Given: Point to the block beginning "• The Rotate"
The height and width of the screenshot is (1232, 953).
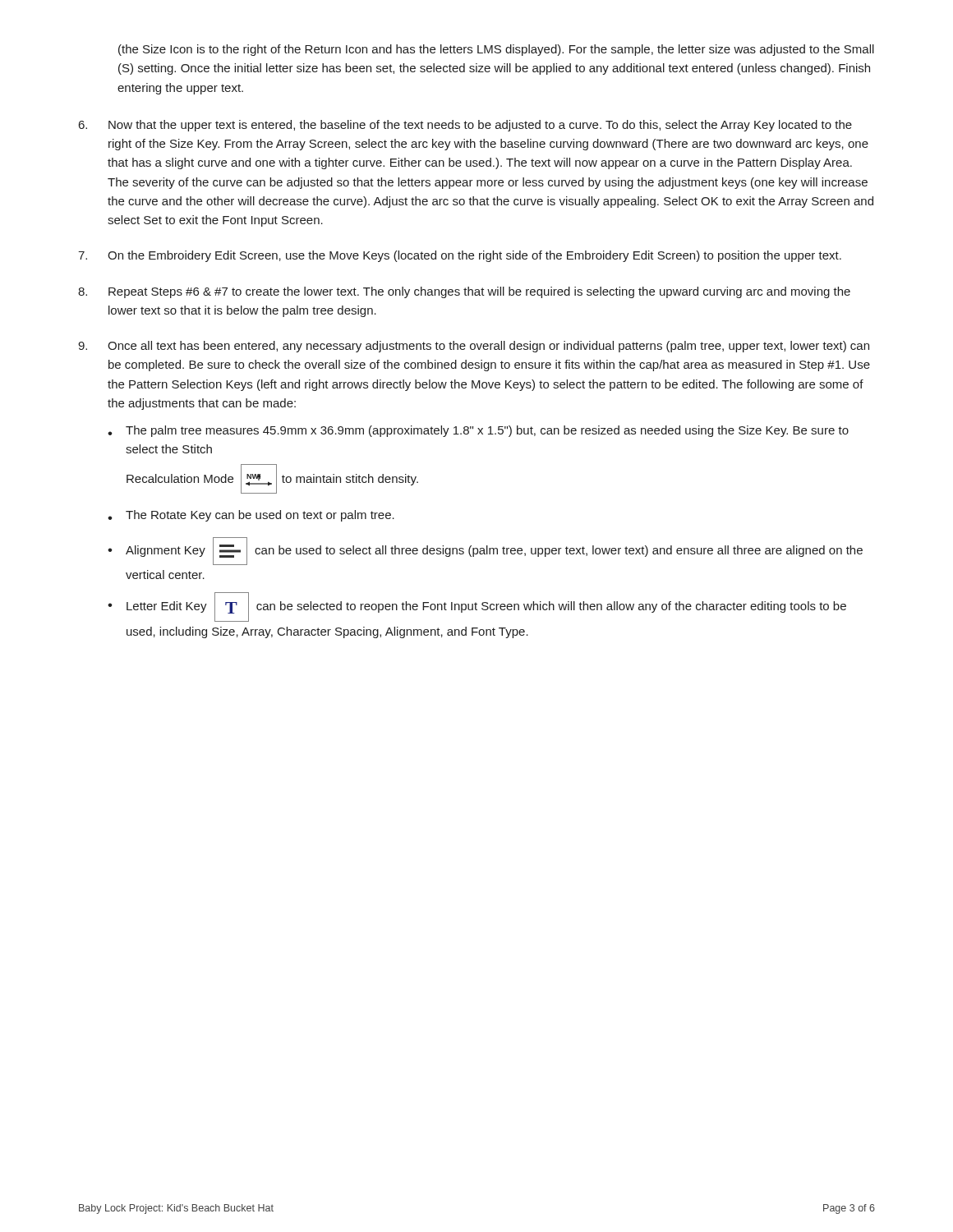Looking at the screenshot, I should click(251, 516).
